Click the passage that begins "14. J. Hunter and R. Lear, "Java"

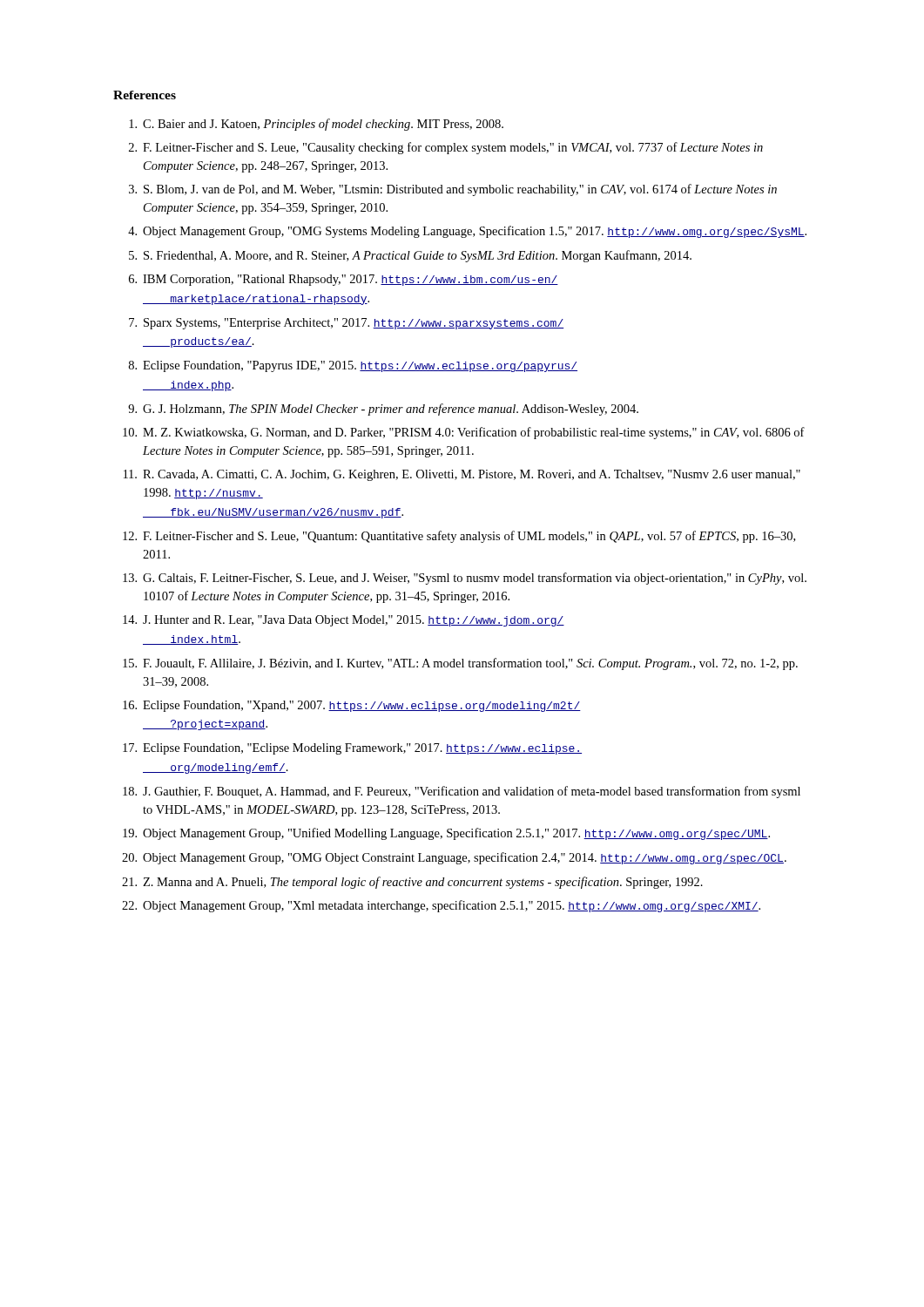462,630
